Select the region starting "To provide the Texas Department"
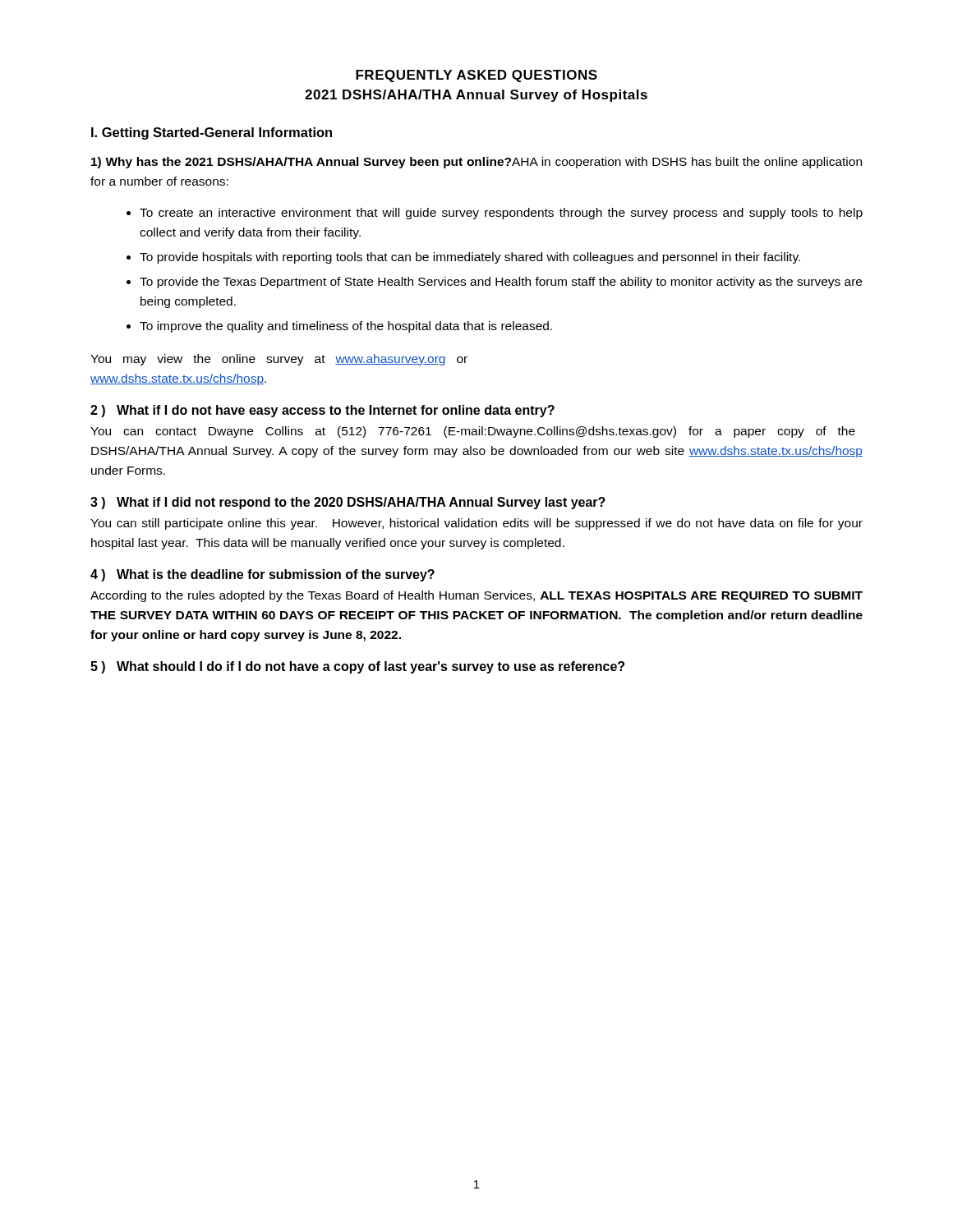This screenshot has height=1232, width=953. pyautogui.click(x=501, y=291)
